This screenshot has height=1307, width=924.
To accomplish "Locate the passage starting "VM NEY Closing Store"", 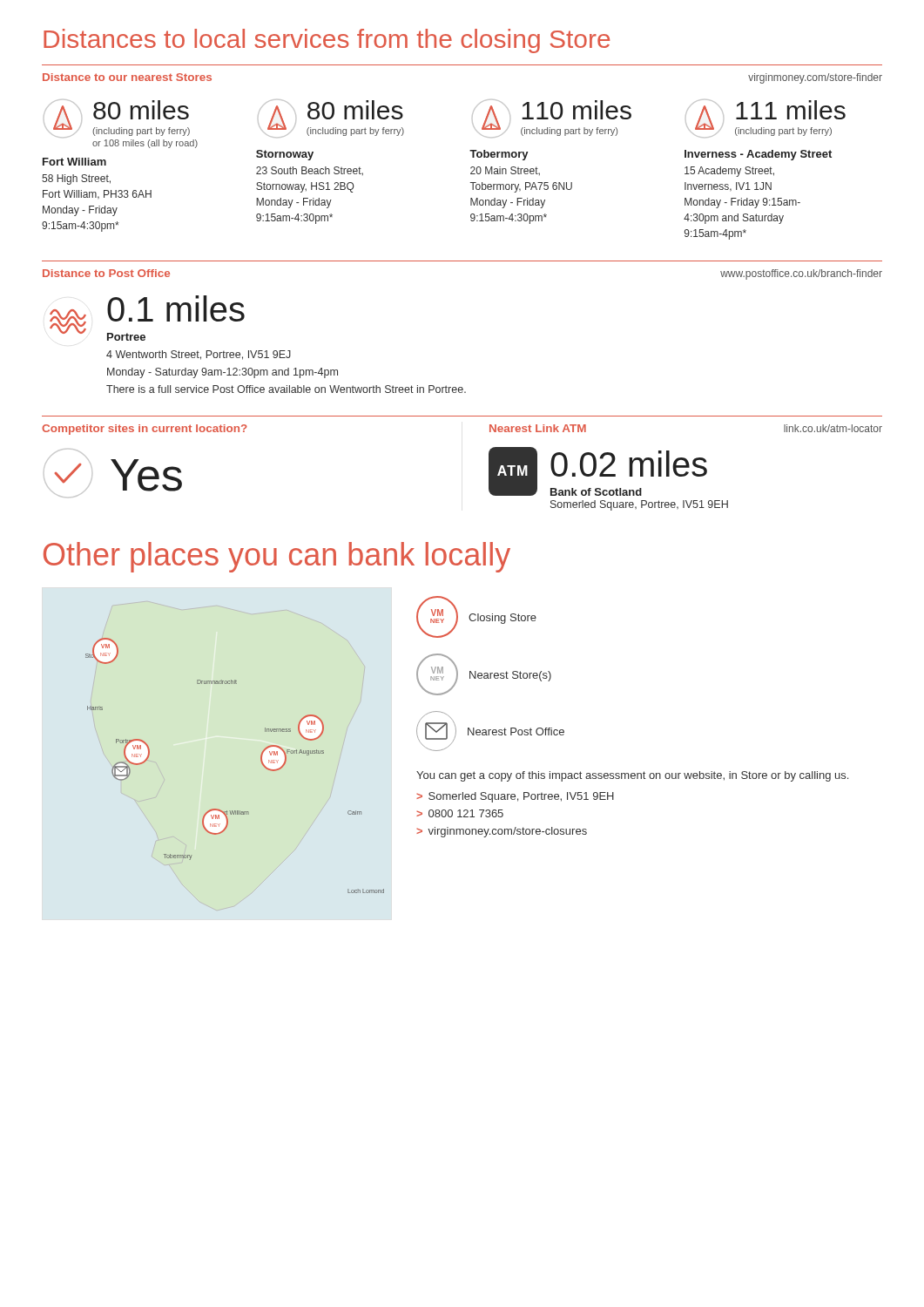I will (476, 617).
